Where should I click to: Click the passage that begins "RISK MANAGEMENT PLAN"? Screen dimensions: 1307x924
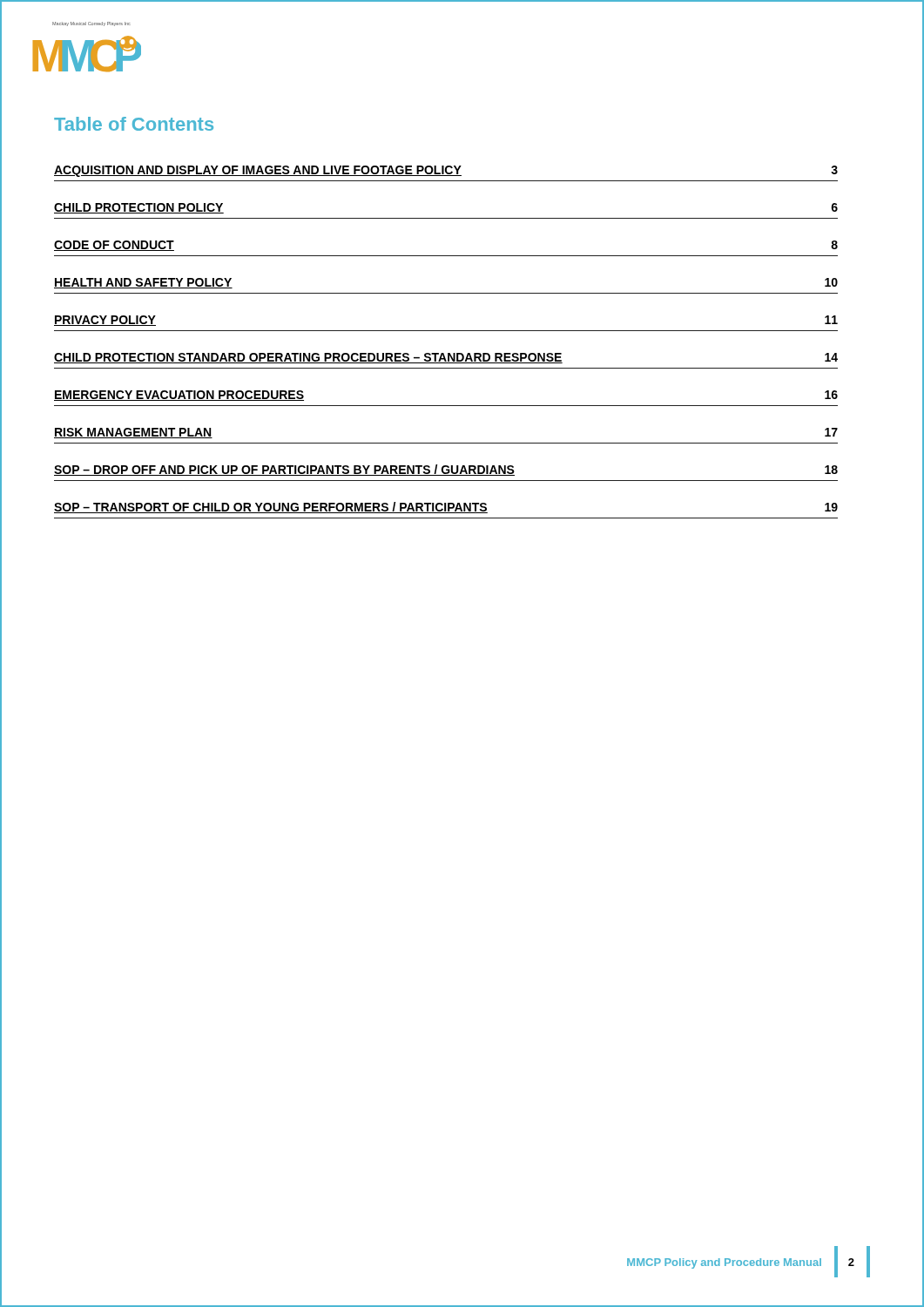coord(446,434)
